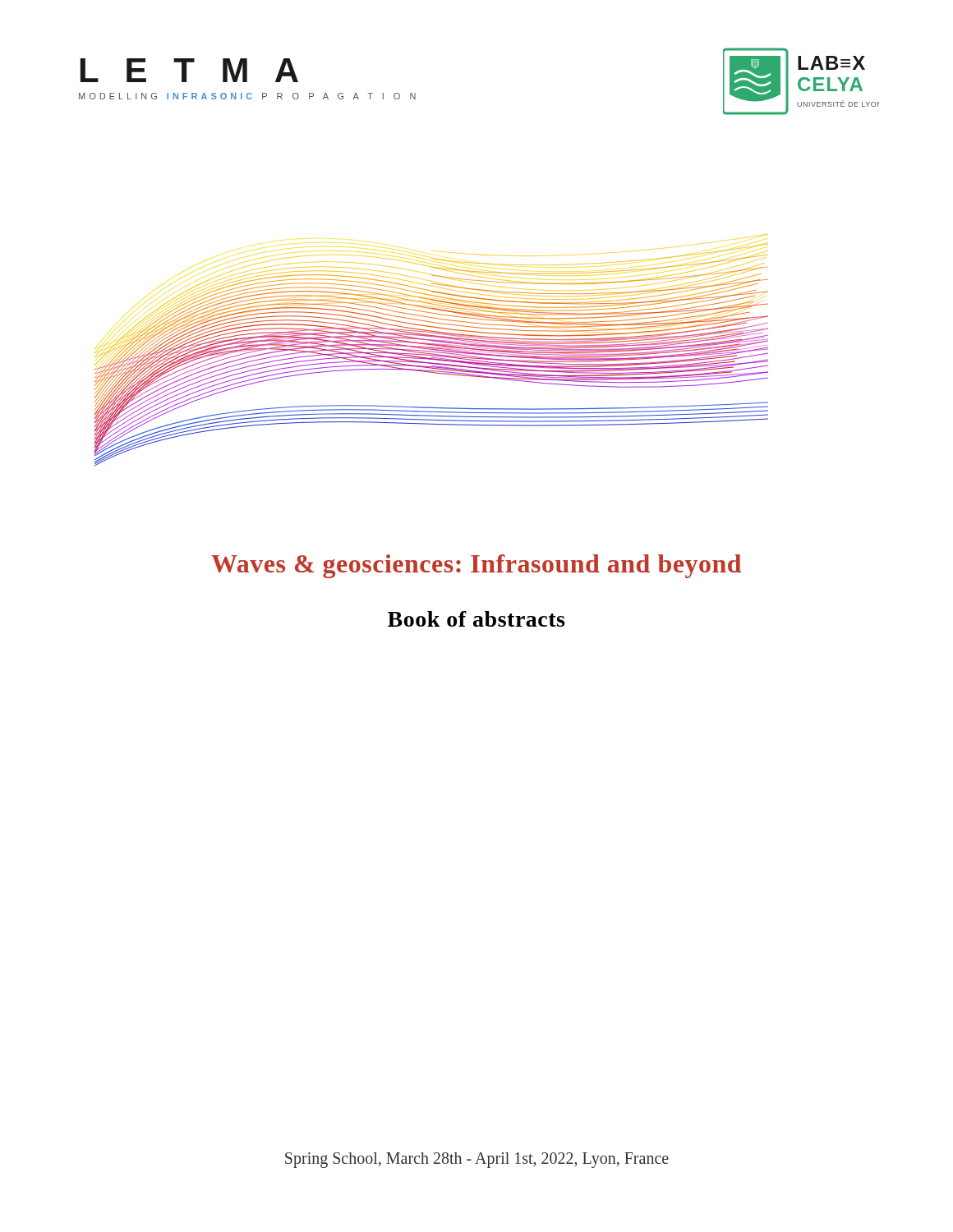
Task: Point to the passage starting "Spring School, March 28th - April 1st, 2022,"
Action: tap(476, 1158)
